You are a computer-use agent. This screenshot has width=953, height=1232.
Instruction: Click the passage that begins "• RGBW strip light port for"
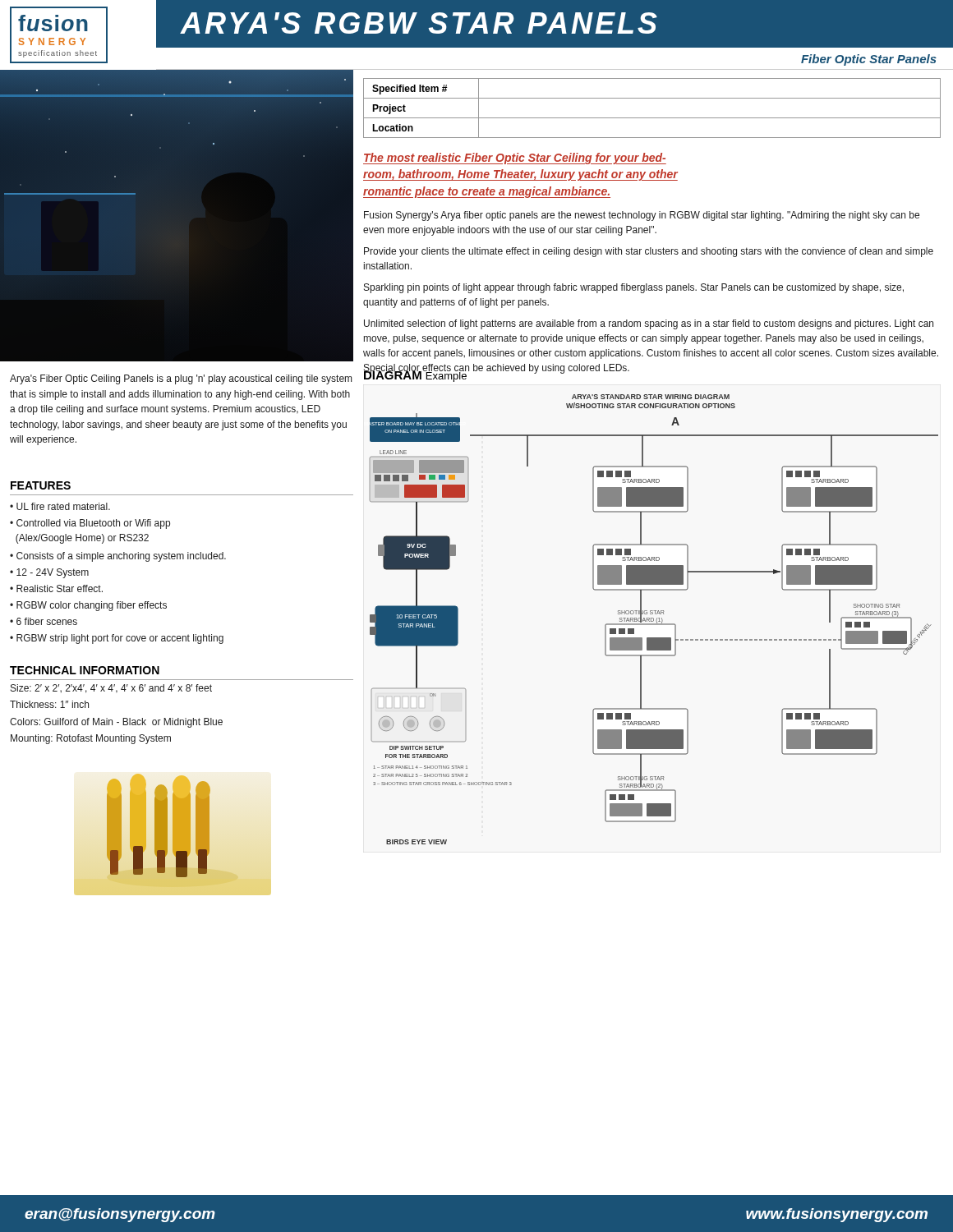click(x=117, y=638)
